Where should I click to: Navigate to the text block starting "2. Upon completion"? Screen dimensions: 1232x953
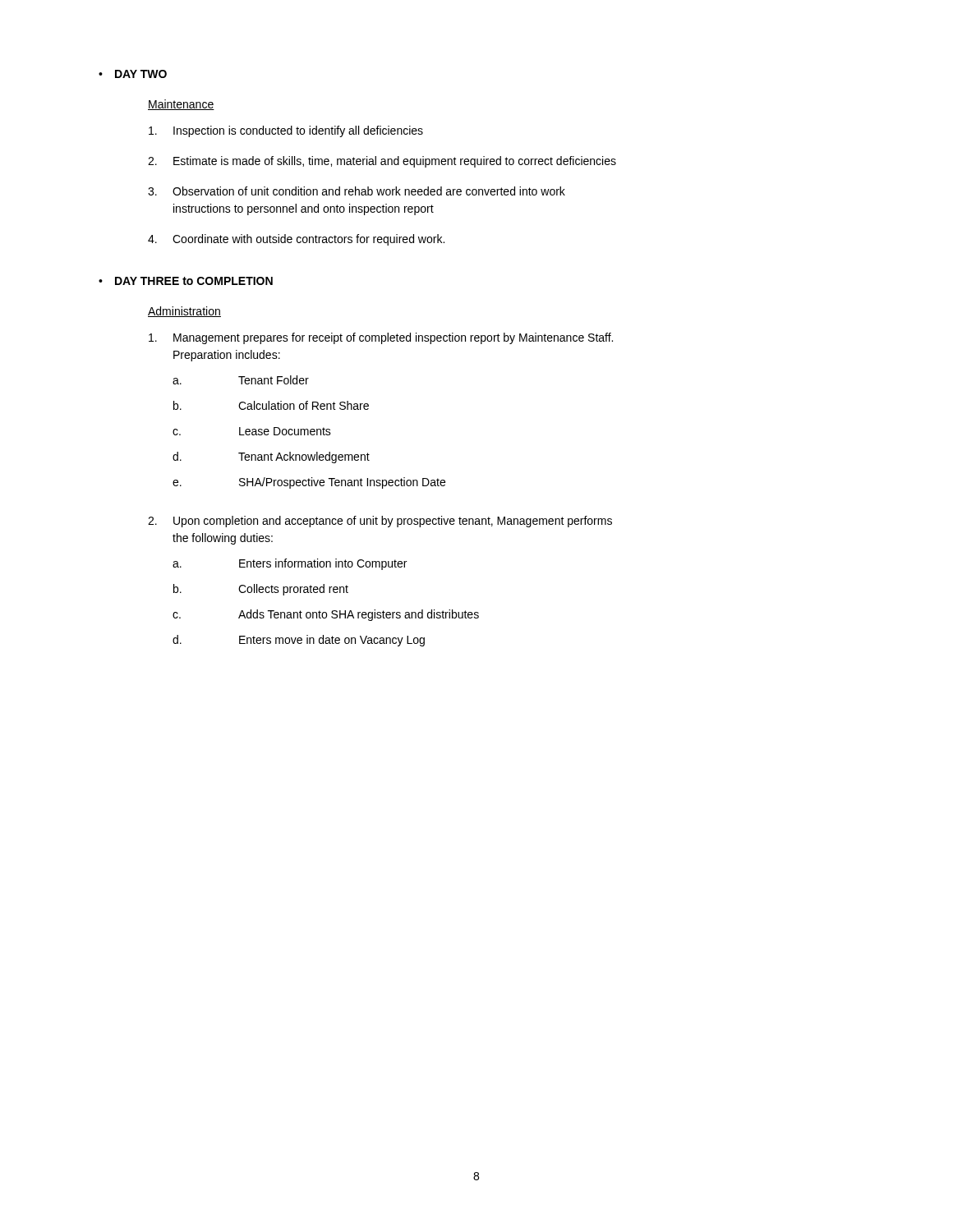(380, 522)
